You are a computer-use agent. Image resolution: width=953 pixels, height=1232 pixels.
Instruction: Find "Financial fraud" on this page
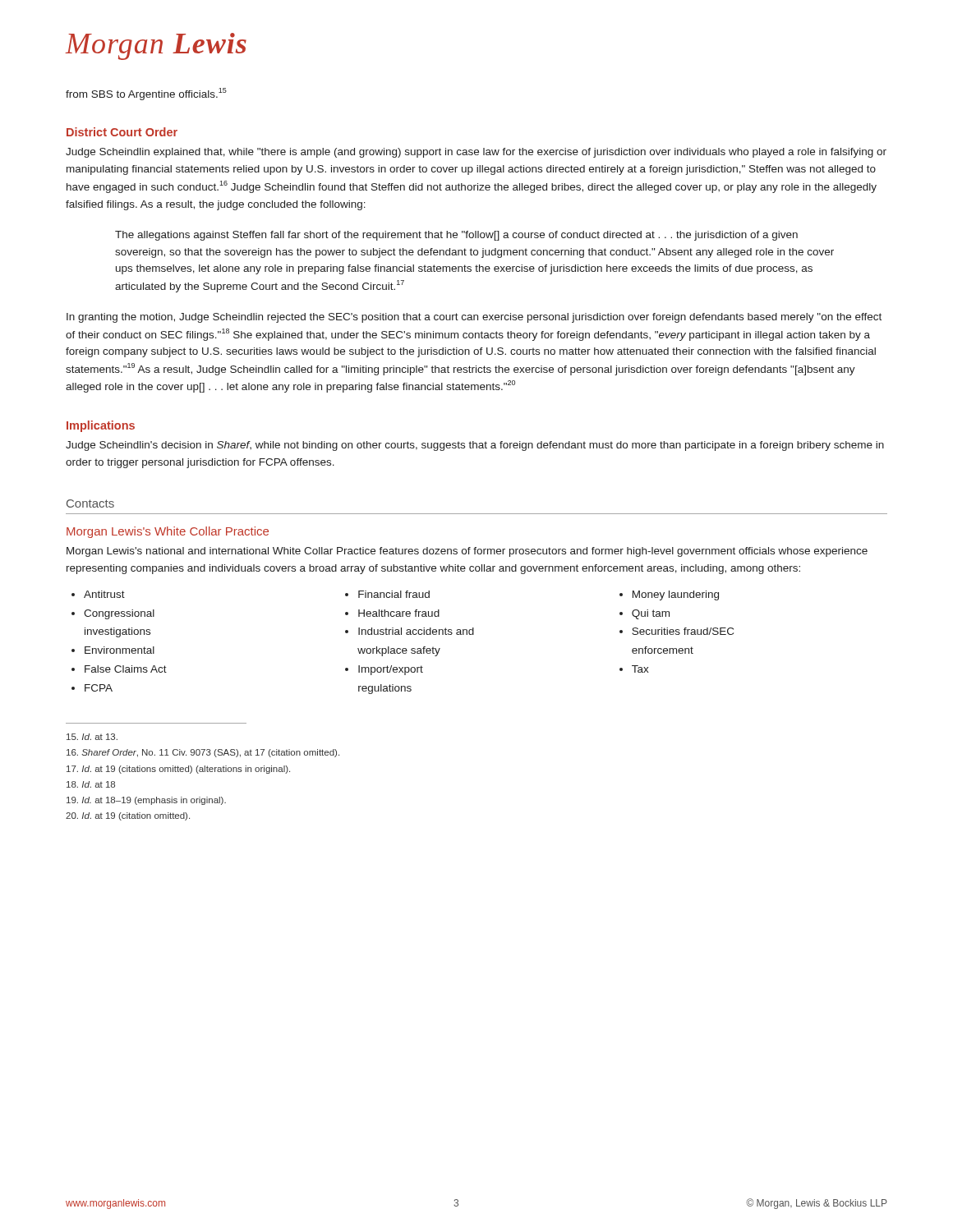coord(394,594)
